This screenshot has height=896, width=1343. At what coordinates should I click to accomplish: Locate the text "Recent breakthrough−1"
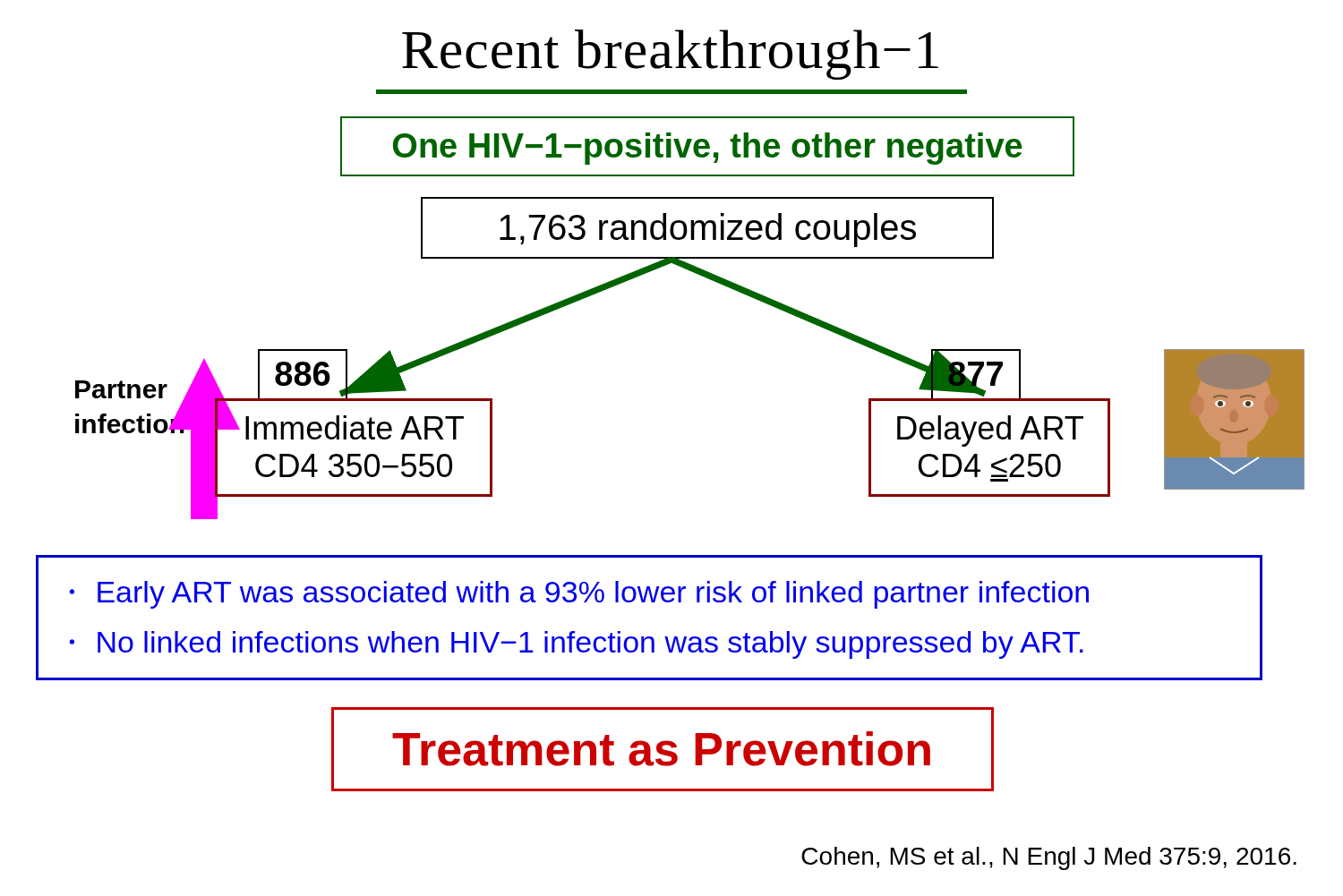pyautogui.click(x=672, y=49)
